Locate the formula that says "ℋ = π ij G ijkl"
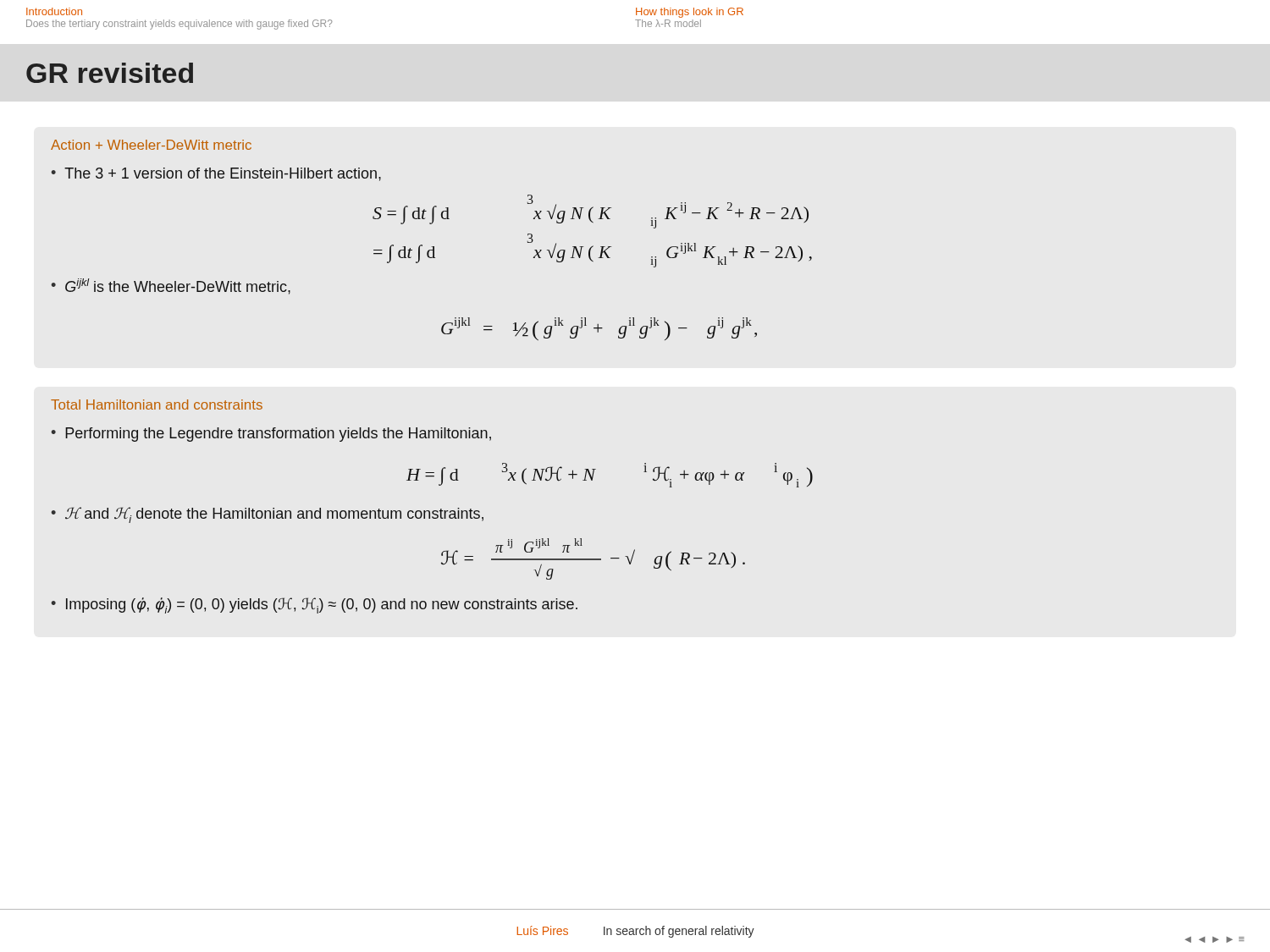 point(635,561)
